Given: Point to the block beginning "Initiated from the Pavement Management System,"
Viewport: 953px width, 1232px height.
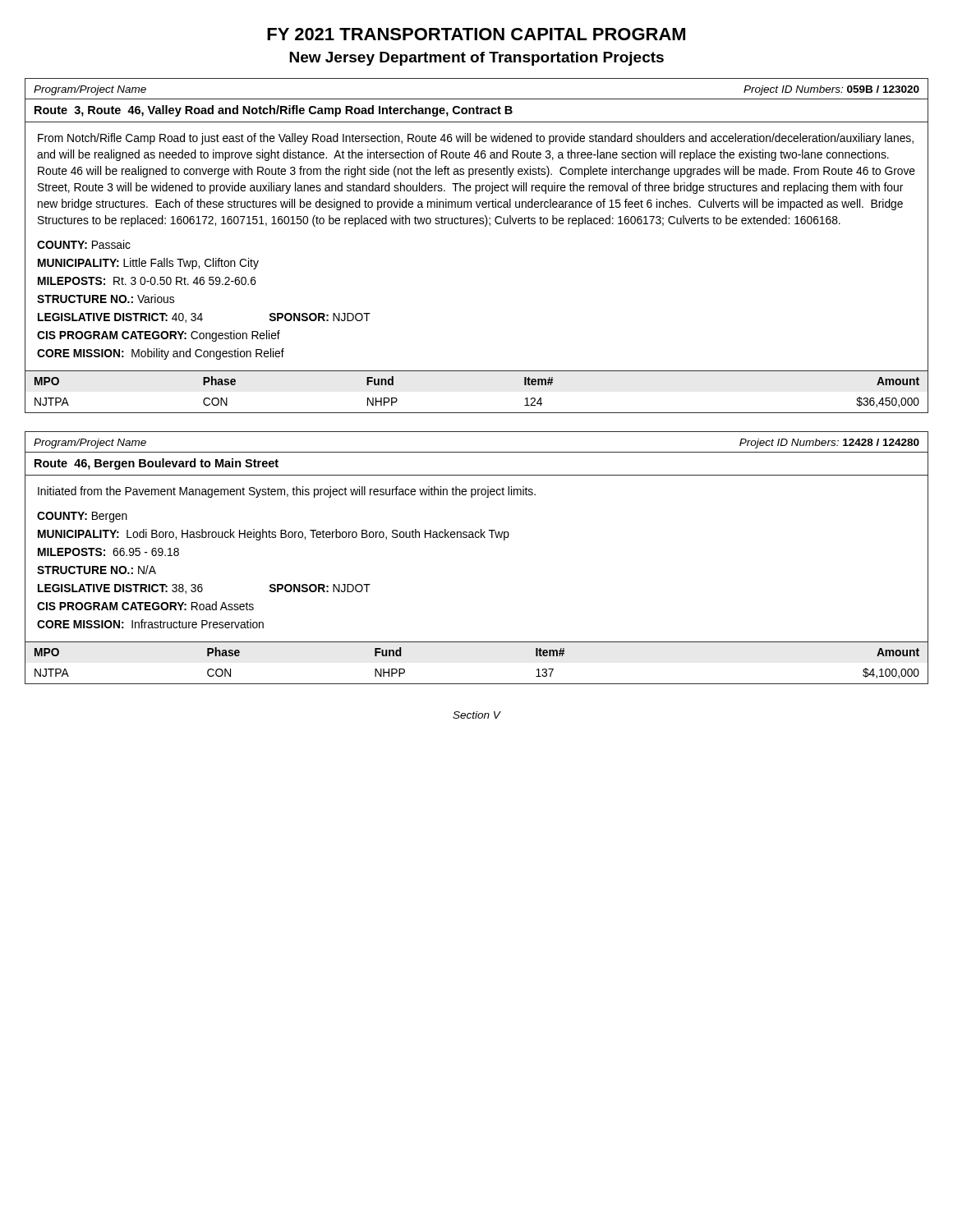Looking at the screenshot, I should (x=476, y=492).
